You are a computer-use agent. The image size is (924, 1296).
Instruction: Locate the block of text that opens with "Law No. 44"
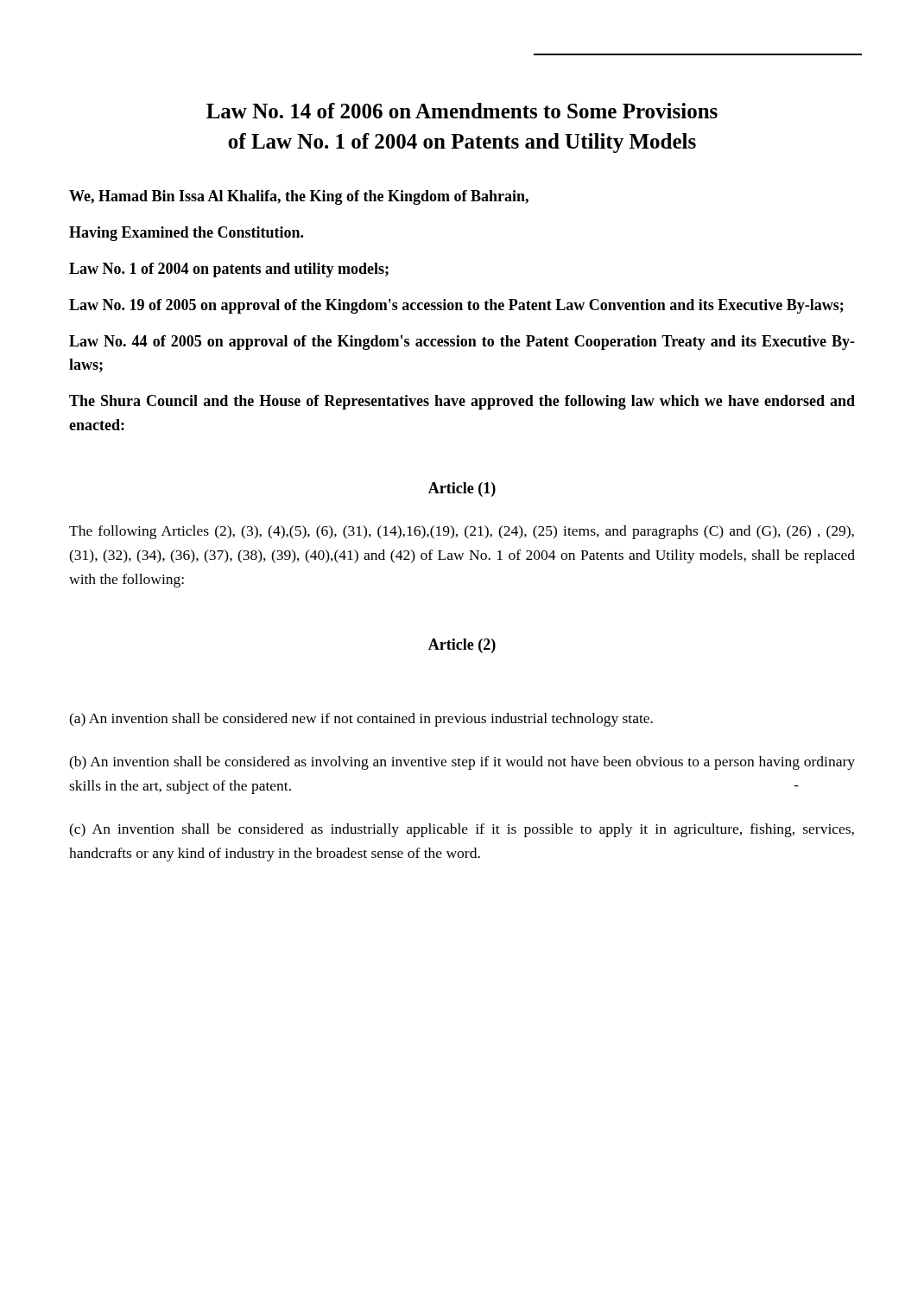click(x=462, y=353)
